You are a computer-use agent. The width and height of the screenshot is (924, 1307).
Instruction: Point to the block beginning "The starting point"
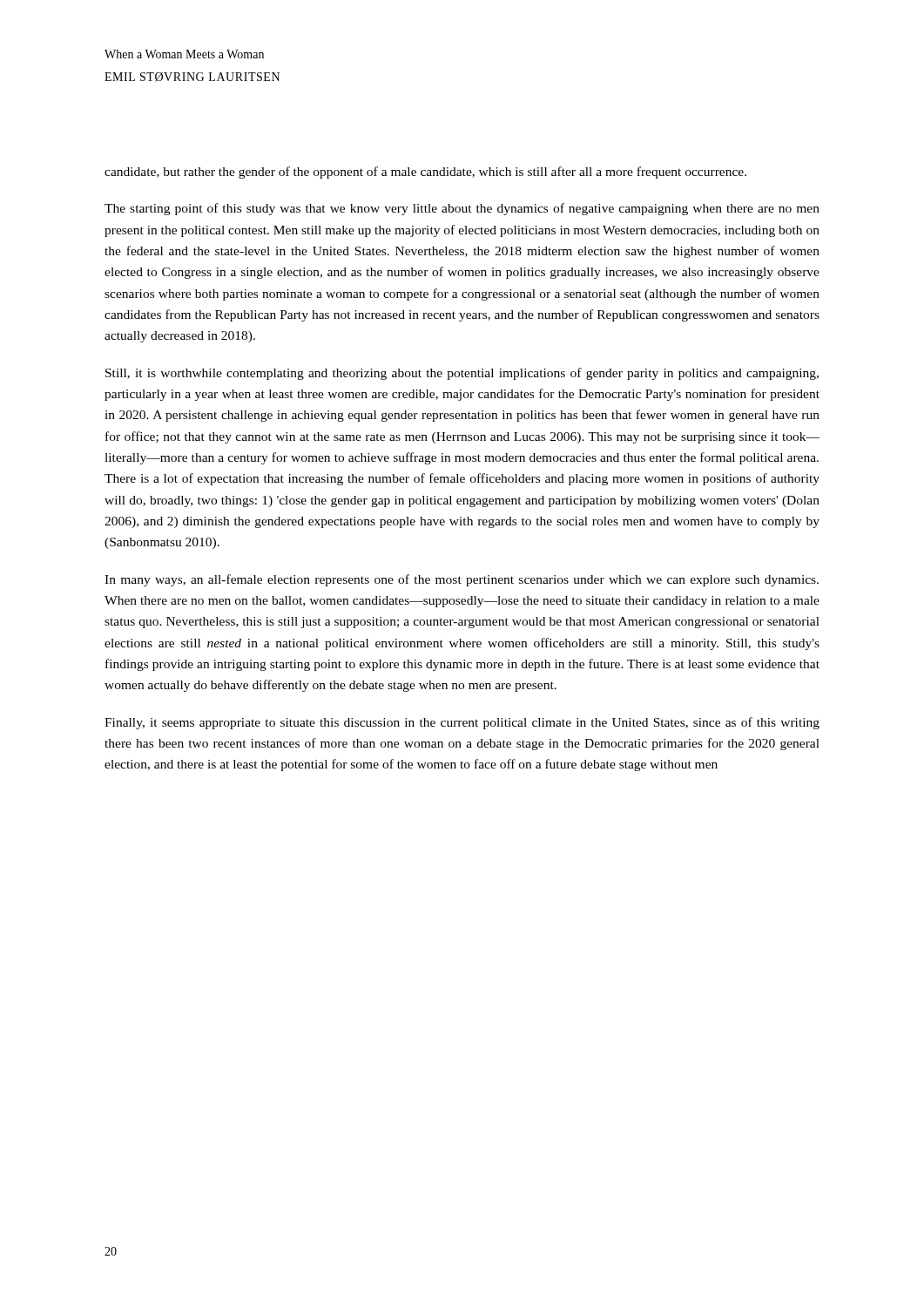click(462, 272)
